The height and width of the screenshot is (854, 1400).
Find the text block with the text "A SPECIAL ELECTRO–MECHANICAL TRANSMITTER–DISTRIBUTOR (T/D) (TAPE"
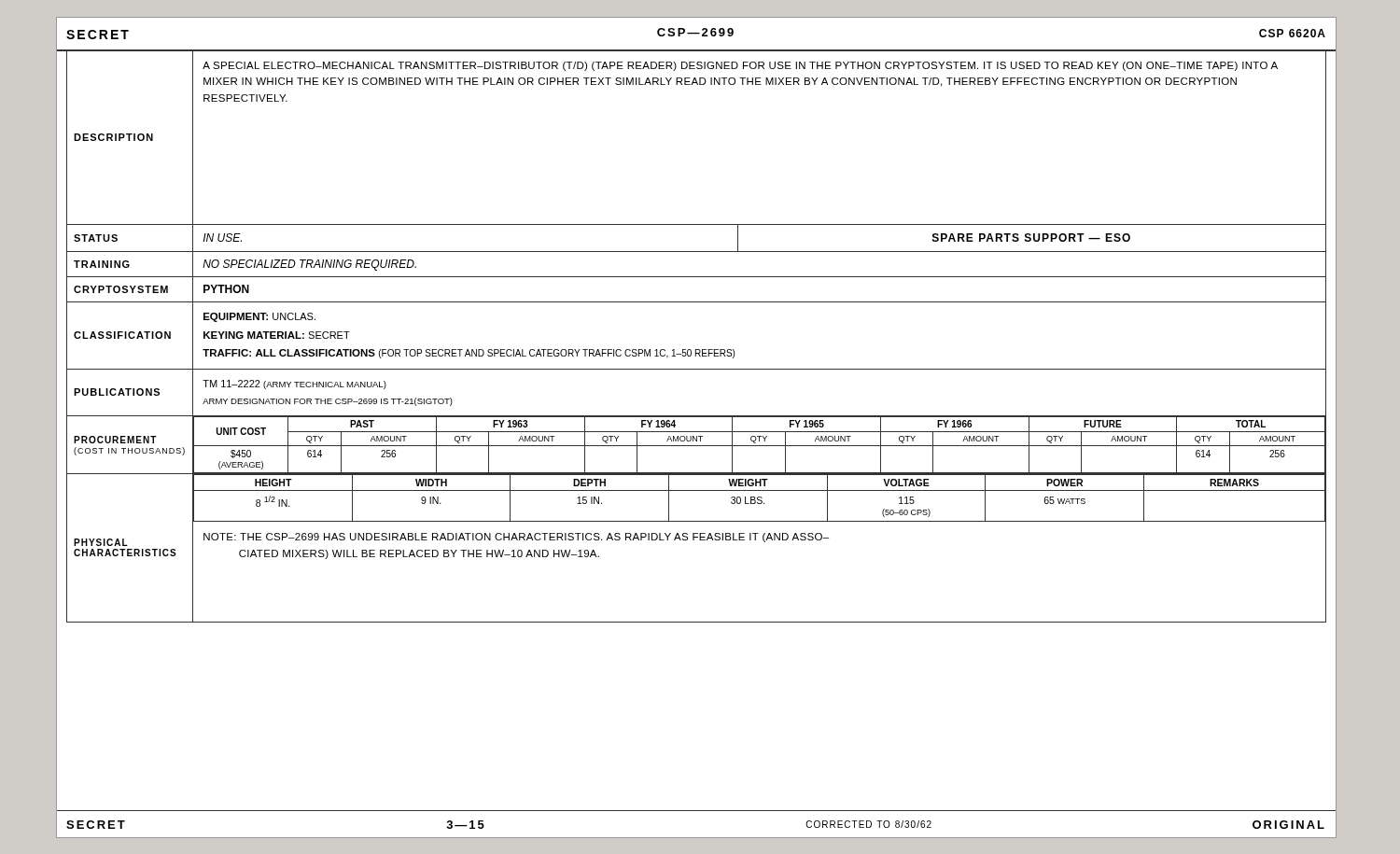[x=740, y=81]
